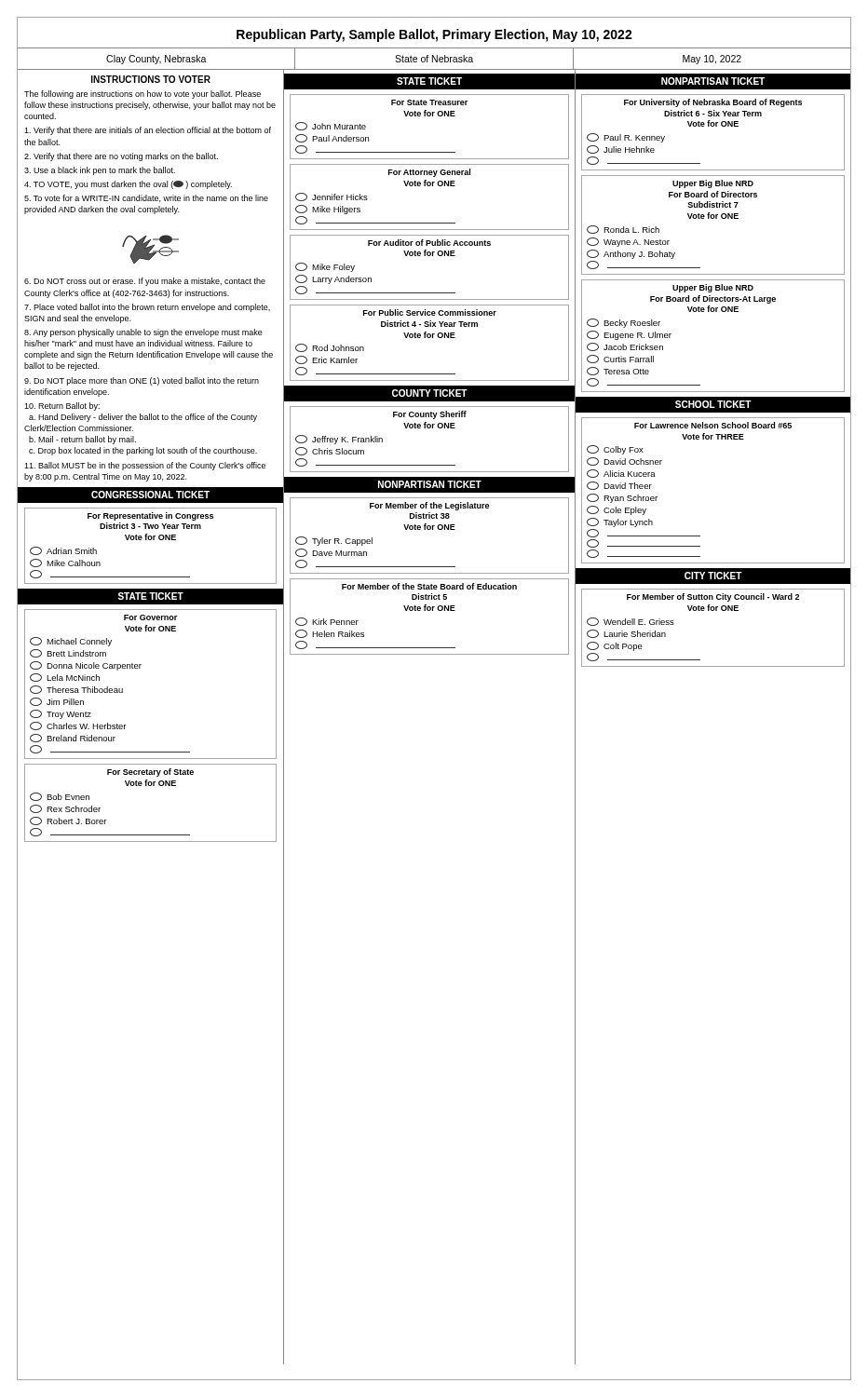Viewport: 868px width, 1397px height.
Task: Find the list item containing "10. Return Ballot"
Action: [x=141, y=428]
